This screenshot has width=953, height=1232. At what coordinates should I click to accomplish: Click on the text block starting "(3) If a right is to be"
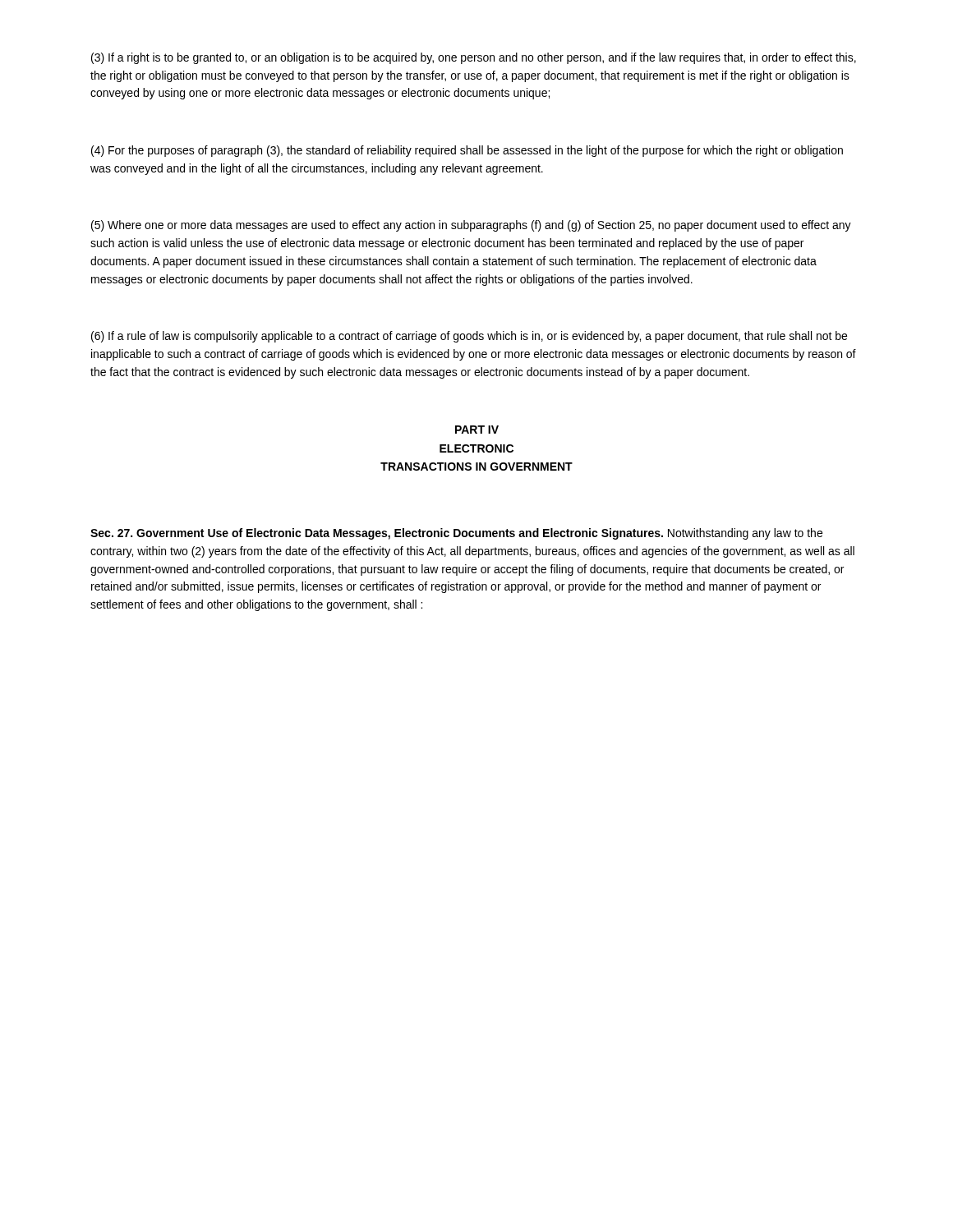473,75
